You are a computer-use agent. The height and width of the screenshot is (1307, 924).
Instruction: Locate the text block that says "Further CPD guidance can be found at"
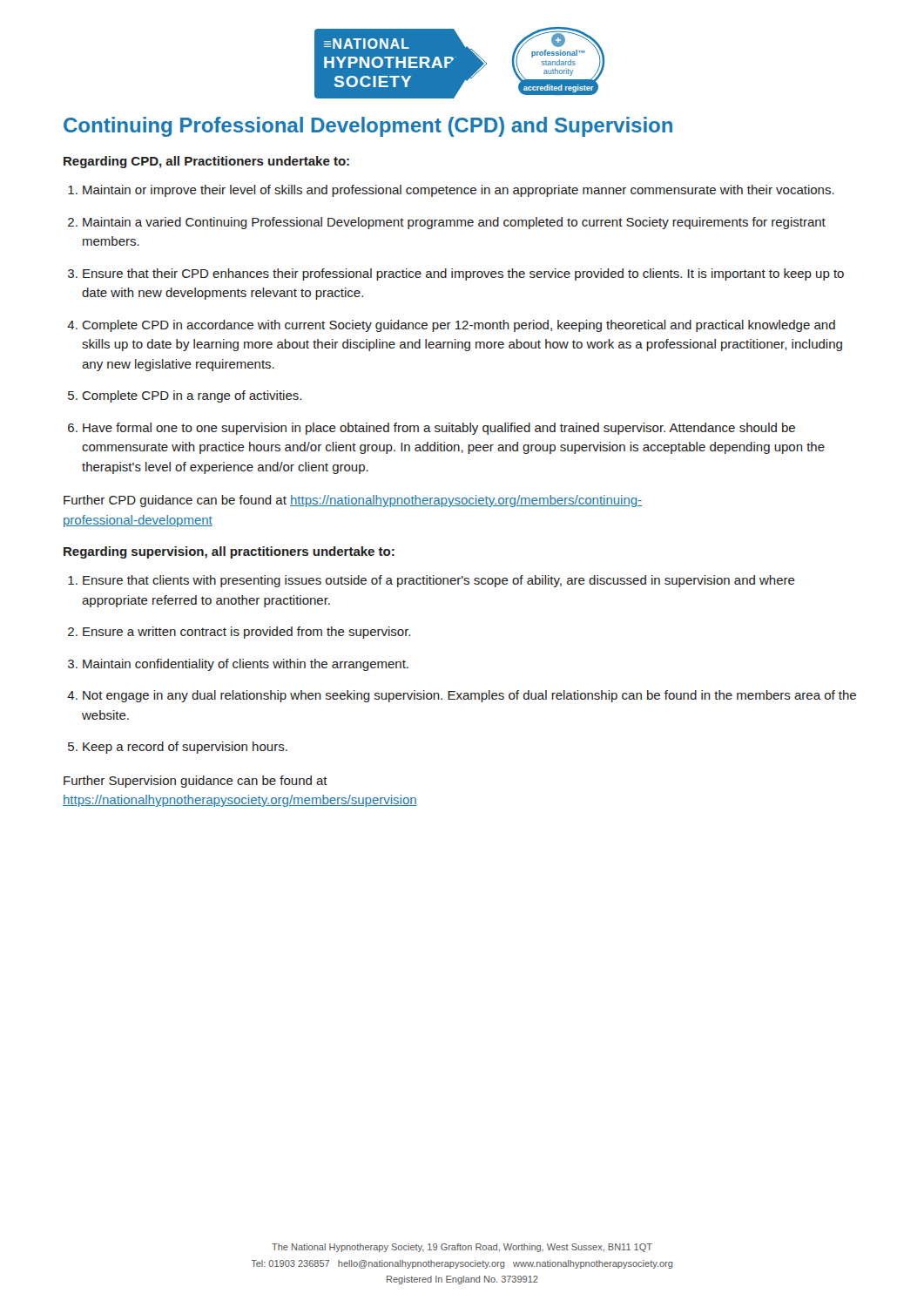tap(352, 510)
